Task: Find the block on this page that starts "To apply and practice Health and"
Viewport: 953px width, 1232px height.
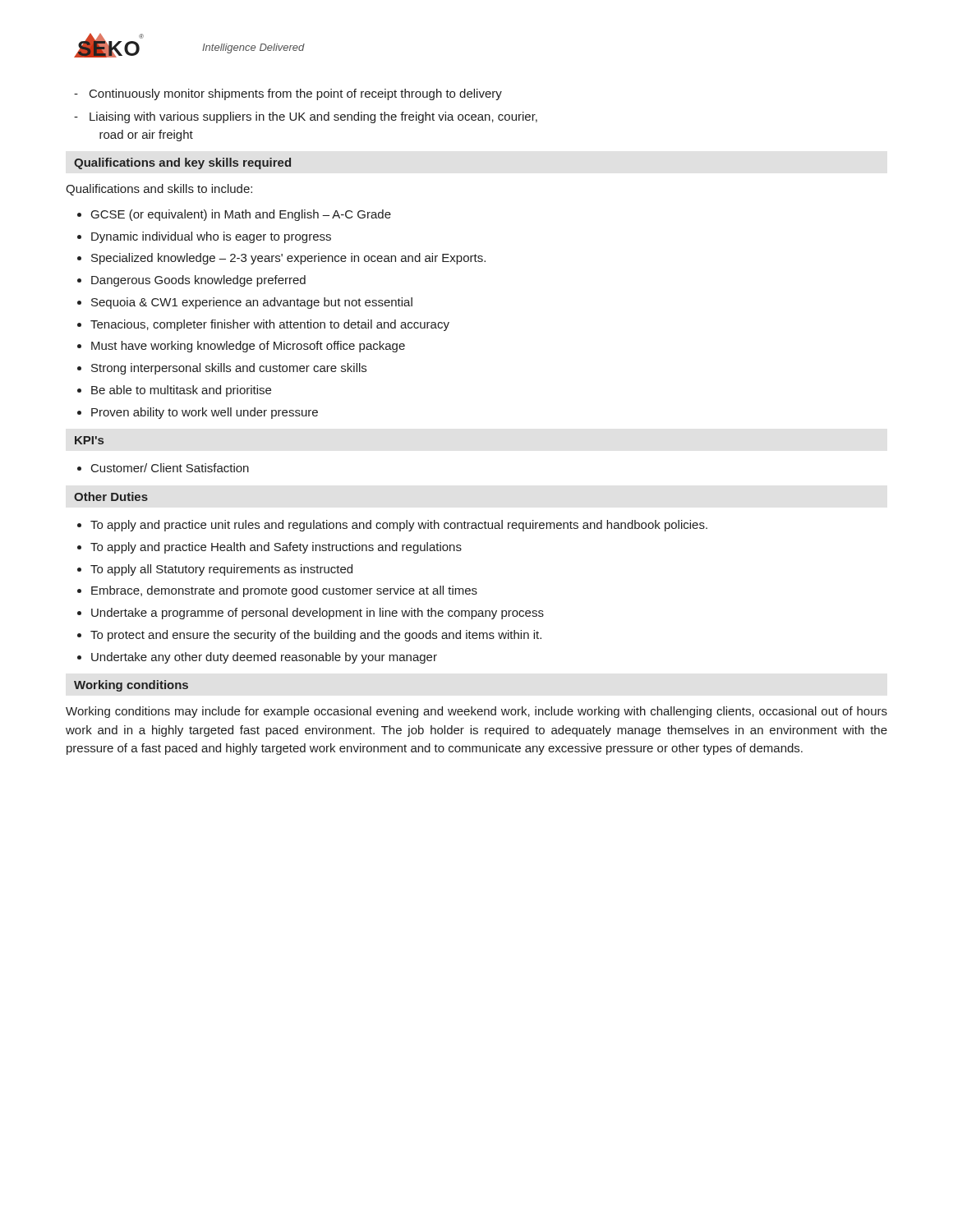Action: pyautogui.click(x=276, y=546)
